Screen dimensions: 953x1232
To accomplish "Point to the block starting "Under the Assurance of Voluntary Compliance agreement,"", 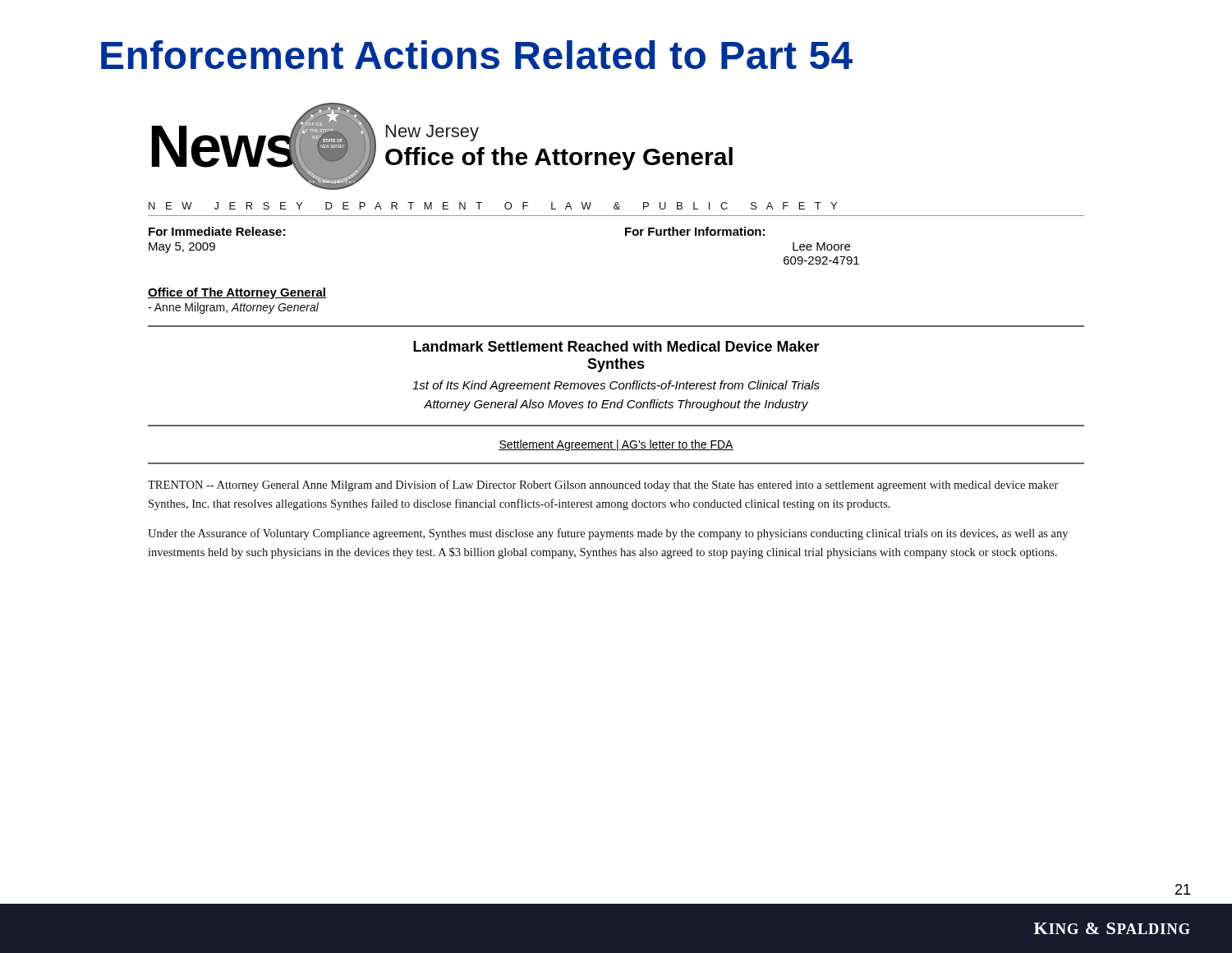I will [x=608, y=543].
